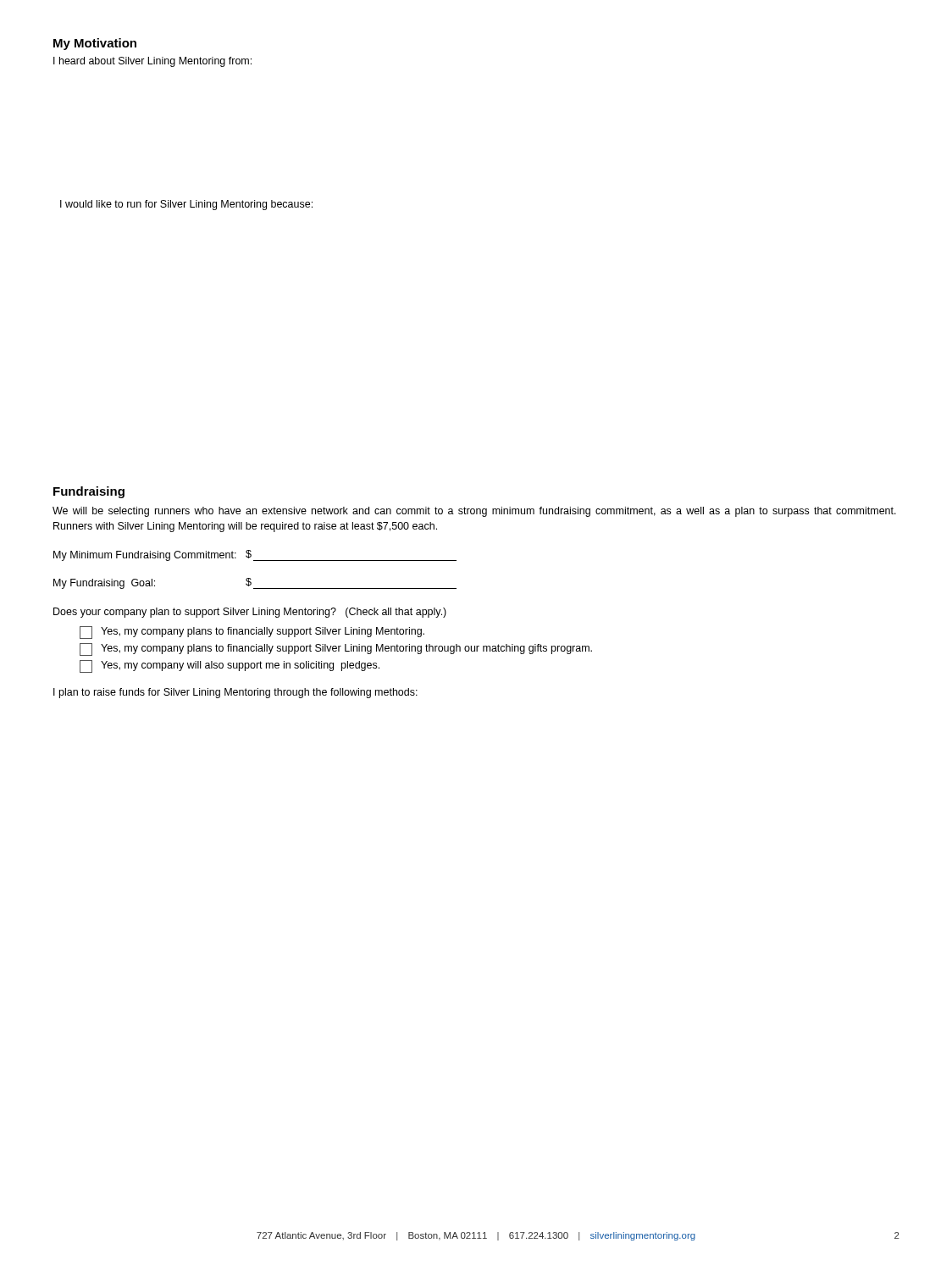The image size is (952, 1271).
Task: Where does it say "My Motivation"?
Action: click(95, 43)
